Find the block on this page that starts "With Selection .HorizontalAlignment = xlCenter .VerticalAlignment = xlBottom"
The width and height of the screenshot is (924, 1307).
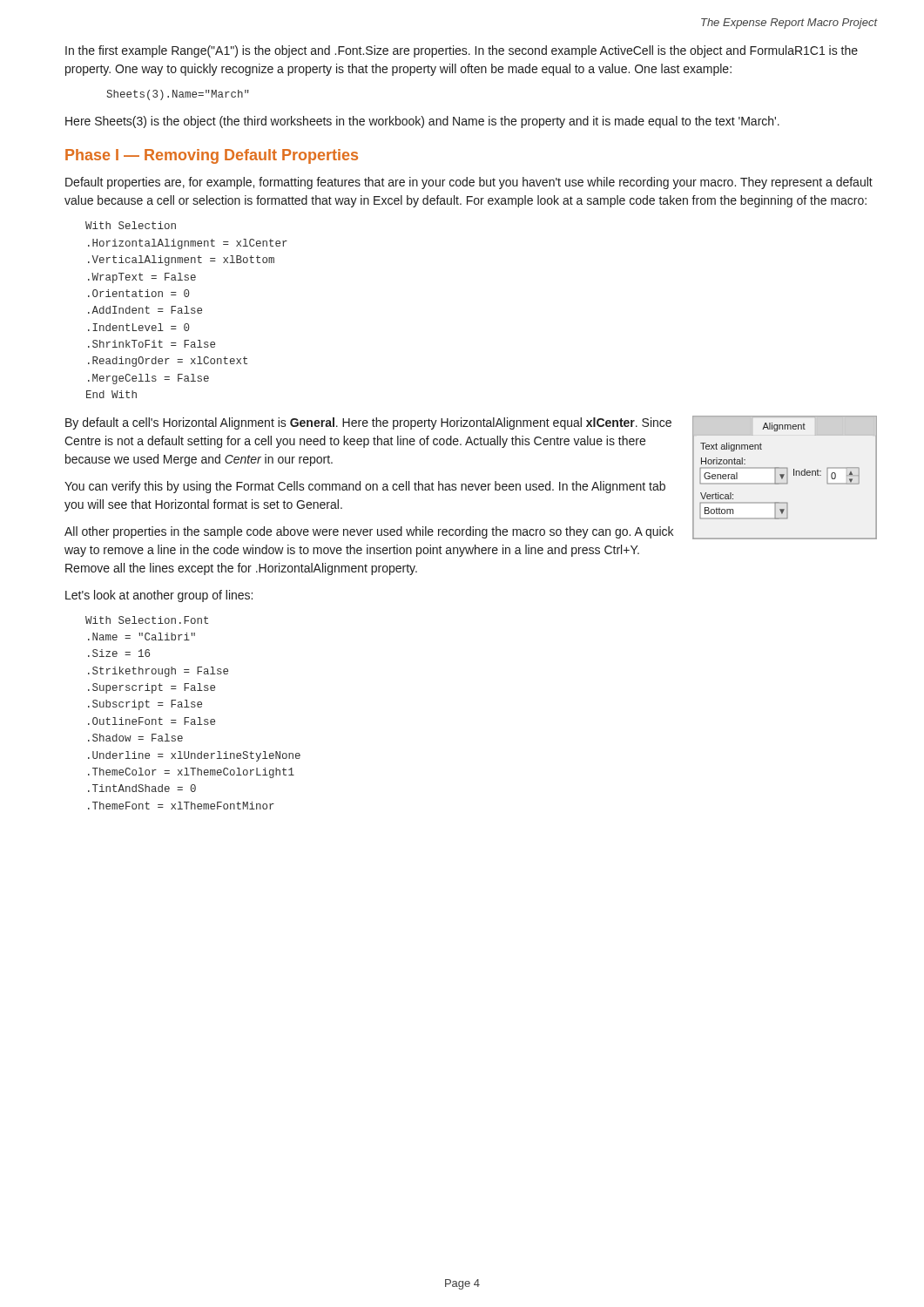click(x=131, y=225)
